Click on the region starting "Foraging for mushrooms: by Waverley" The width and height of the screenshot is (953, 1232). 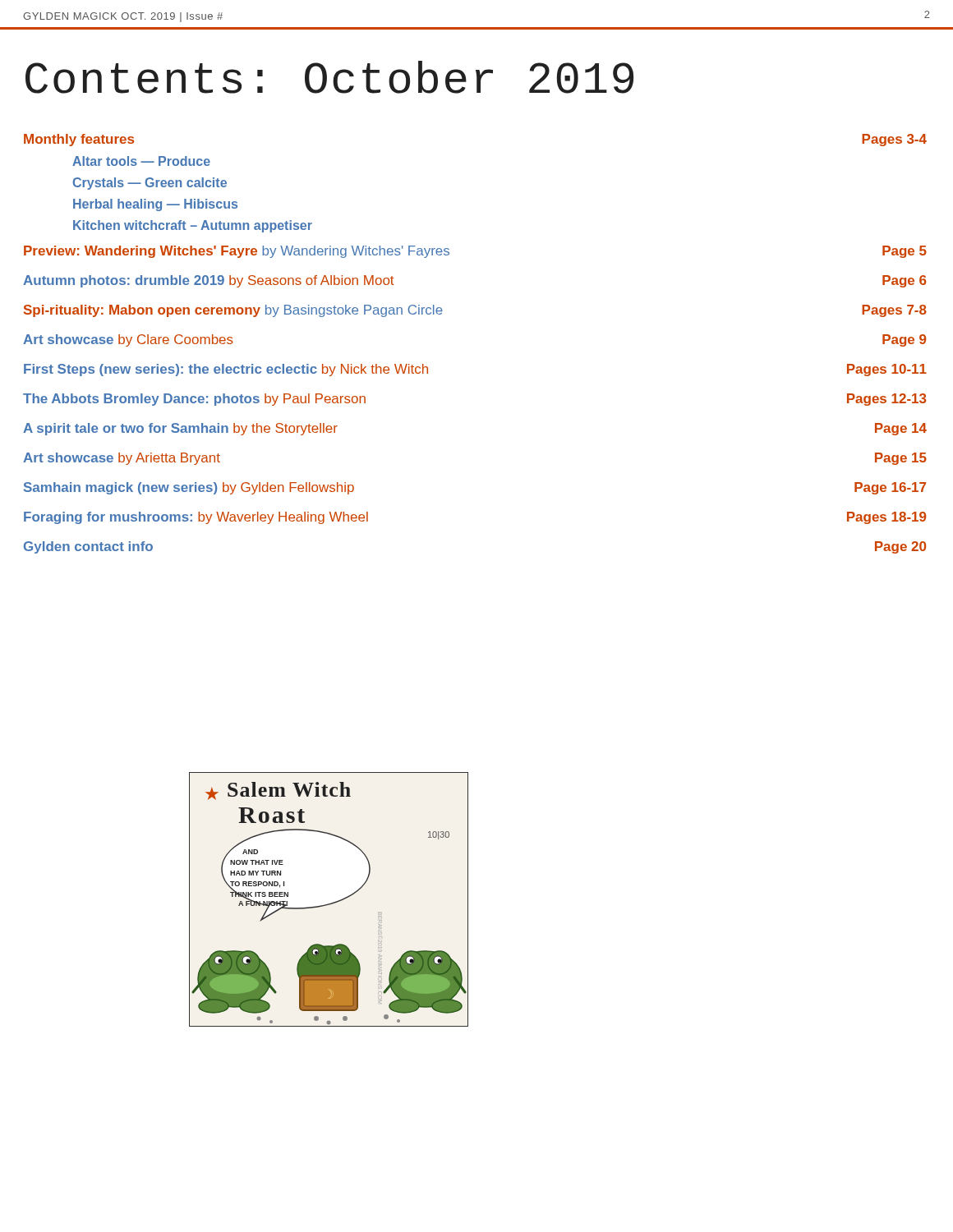191,515
